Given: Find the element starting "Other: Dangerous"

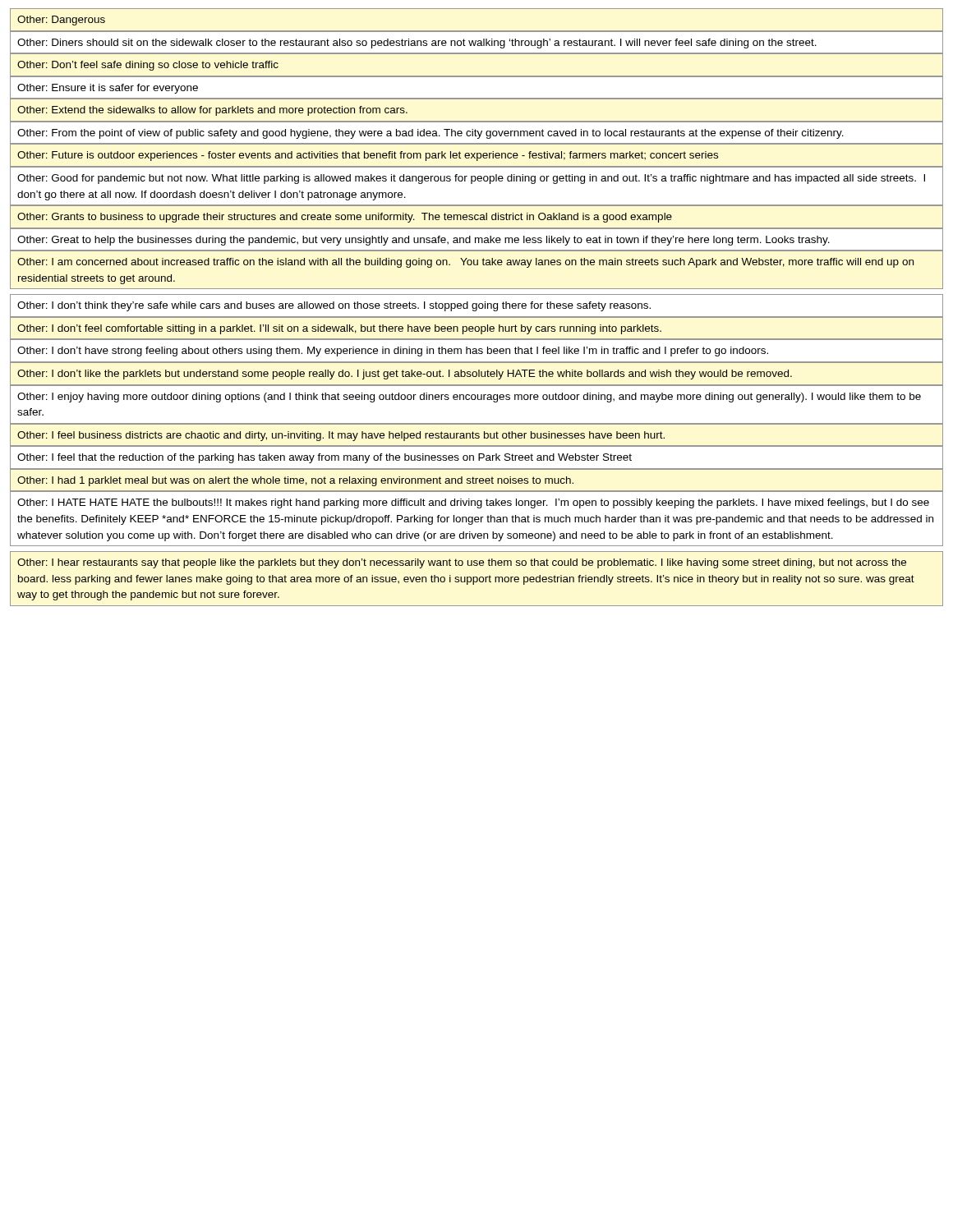Looking at the screenshot, I should [61, 19].
